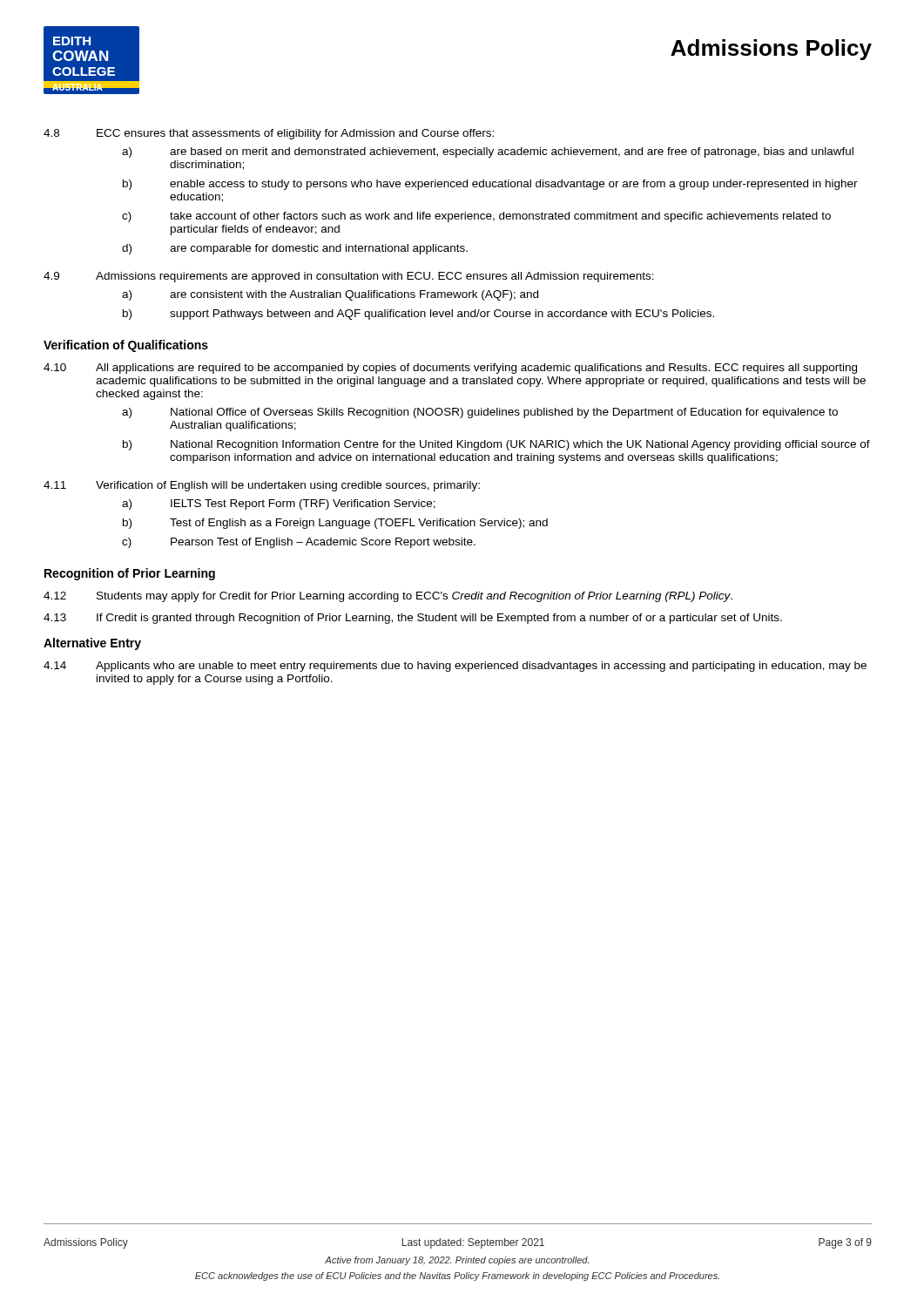Screen dimensions: 1307x924
Task: Find "Recognition of Prior Learning" on this page
Action: coord(130,573)
